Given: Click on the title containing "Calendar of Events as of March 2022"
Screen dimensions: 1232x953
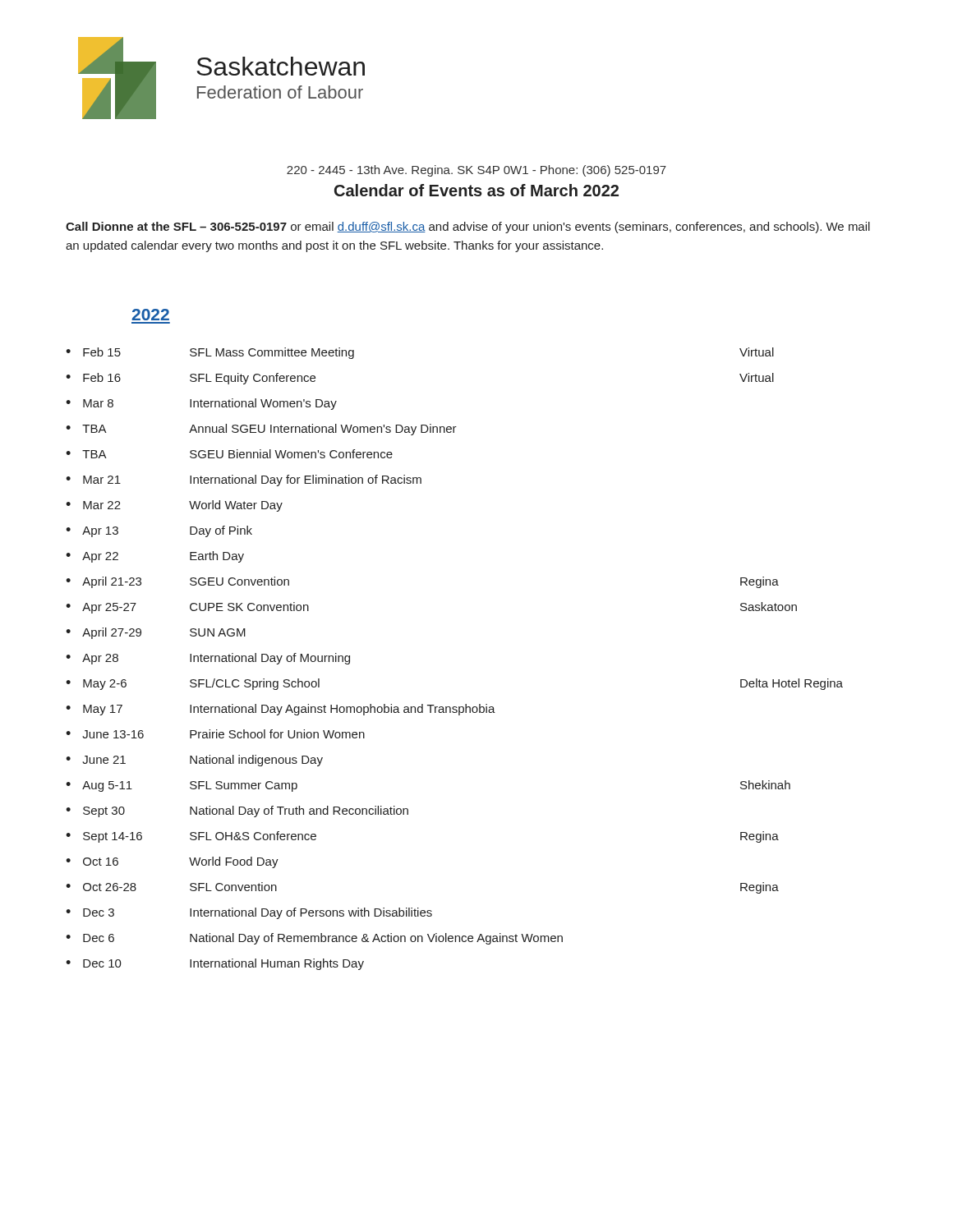Looking at the screenshot, I should pyautogui.click(x=476, y=191).
